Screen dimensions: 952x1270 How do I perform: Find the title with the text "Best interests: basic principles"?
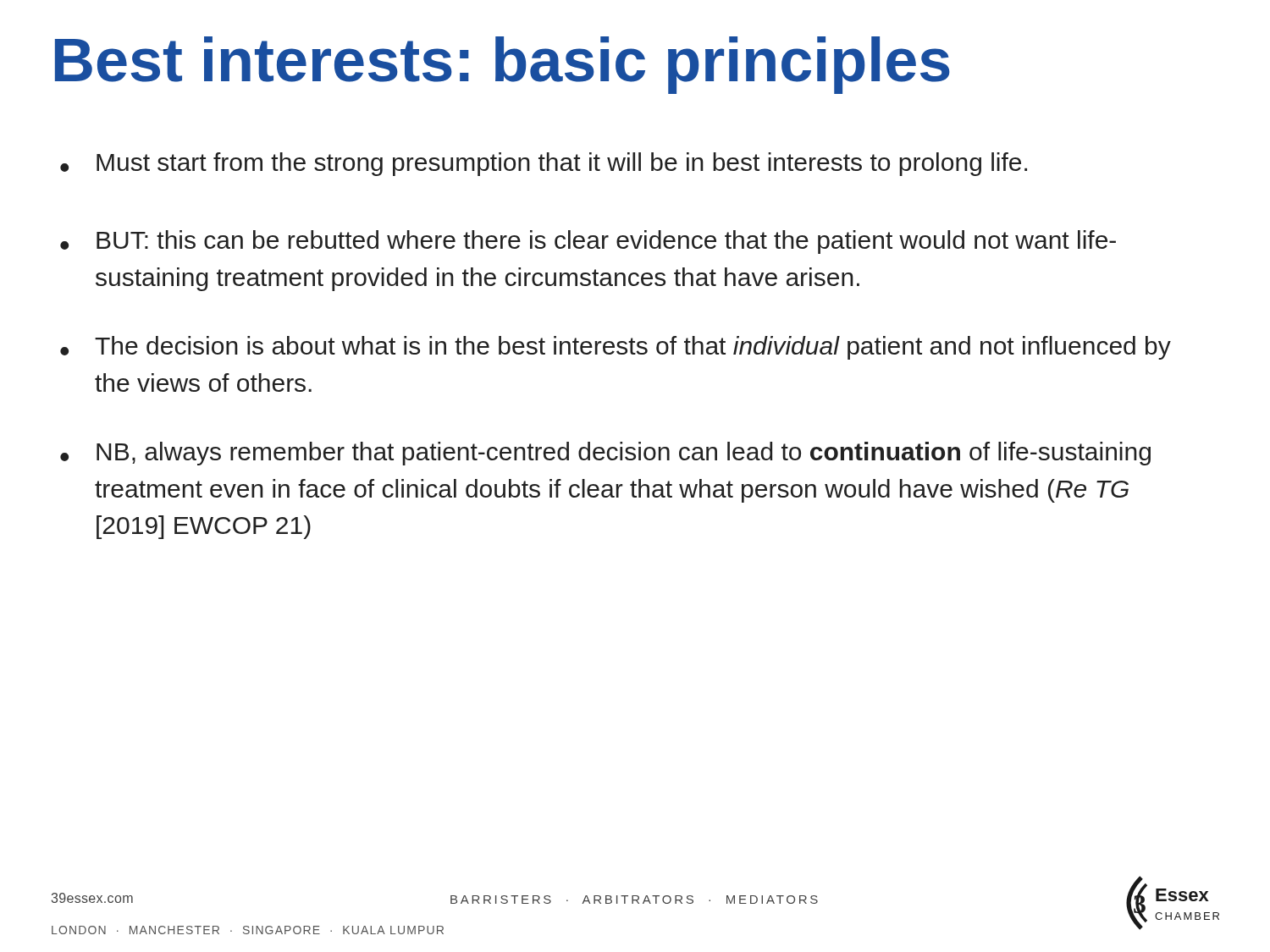pyautogui.click(x=635, y=60)
